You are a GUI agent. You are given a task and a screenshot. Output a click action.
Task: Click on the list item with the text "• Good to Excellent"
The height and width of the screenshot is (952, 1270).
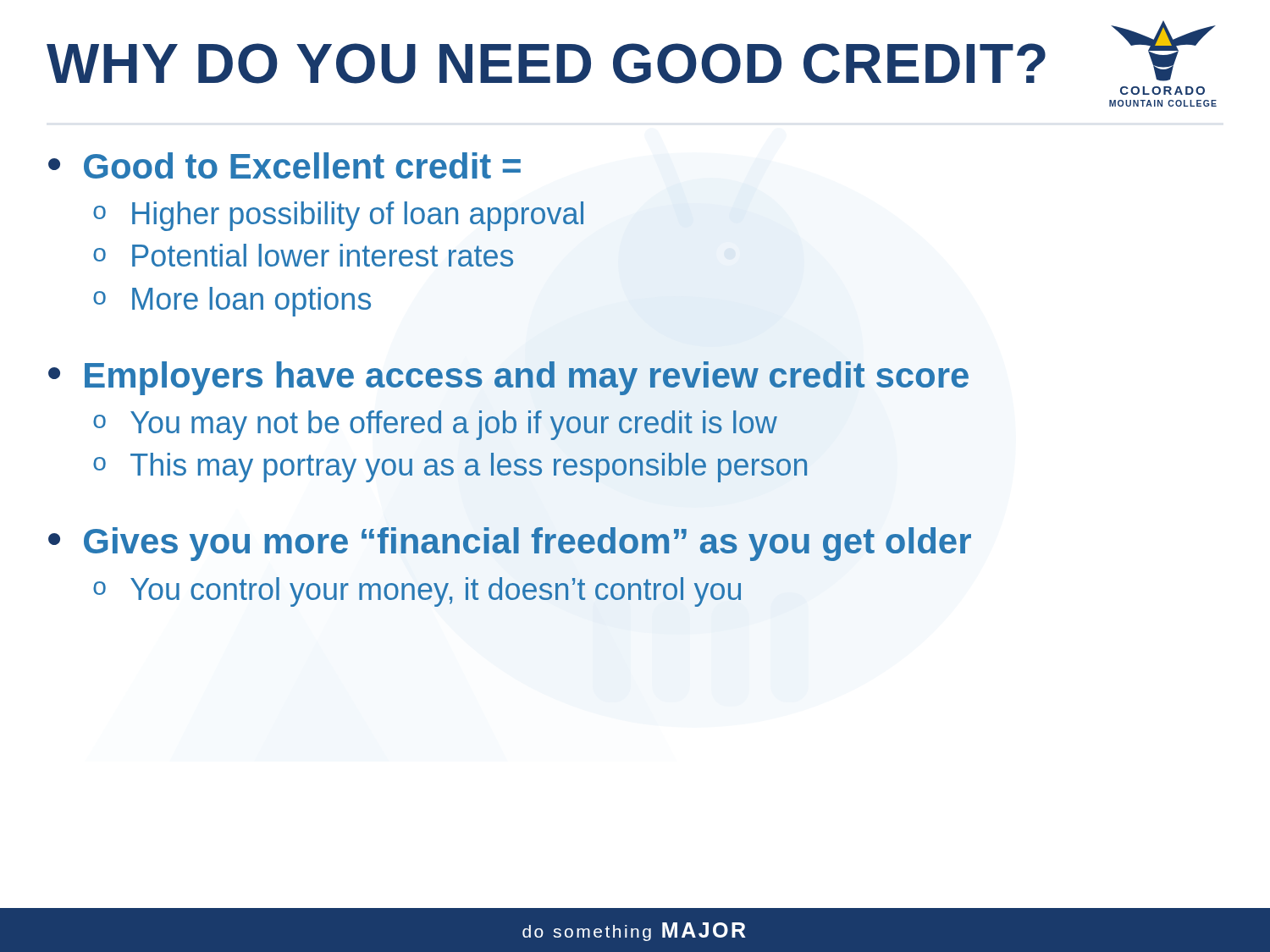point(316,234)
